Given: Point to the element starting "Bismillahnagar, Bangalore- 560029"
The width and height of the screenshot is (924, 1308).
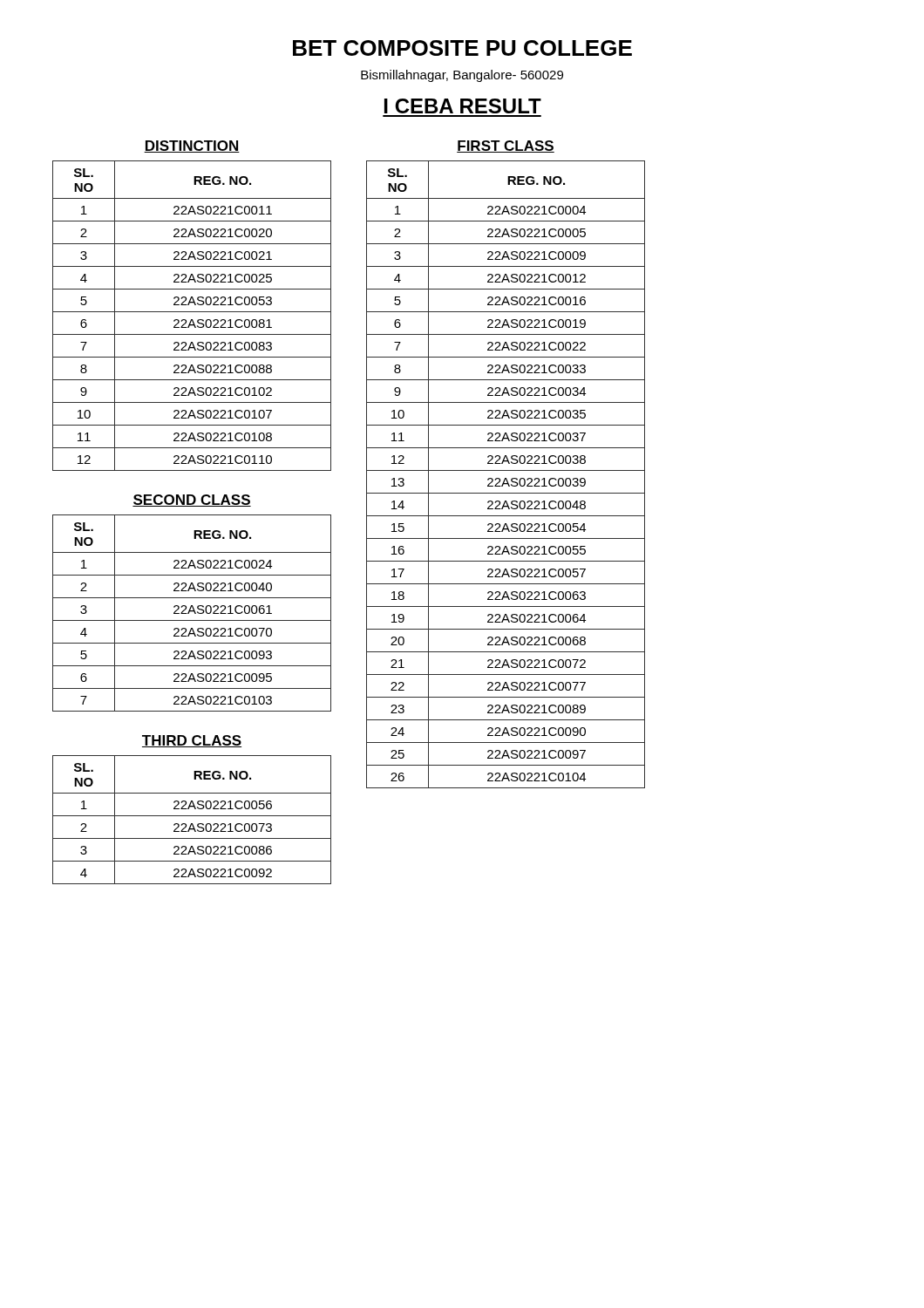Looking at the screenshot, I should (x=462, y=75).
